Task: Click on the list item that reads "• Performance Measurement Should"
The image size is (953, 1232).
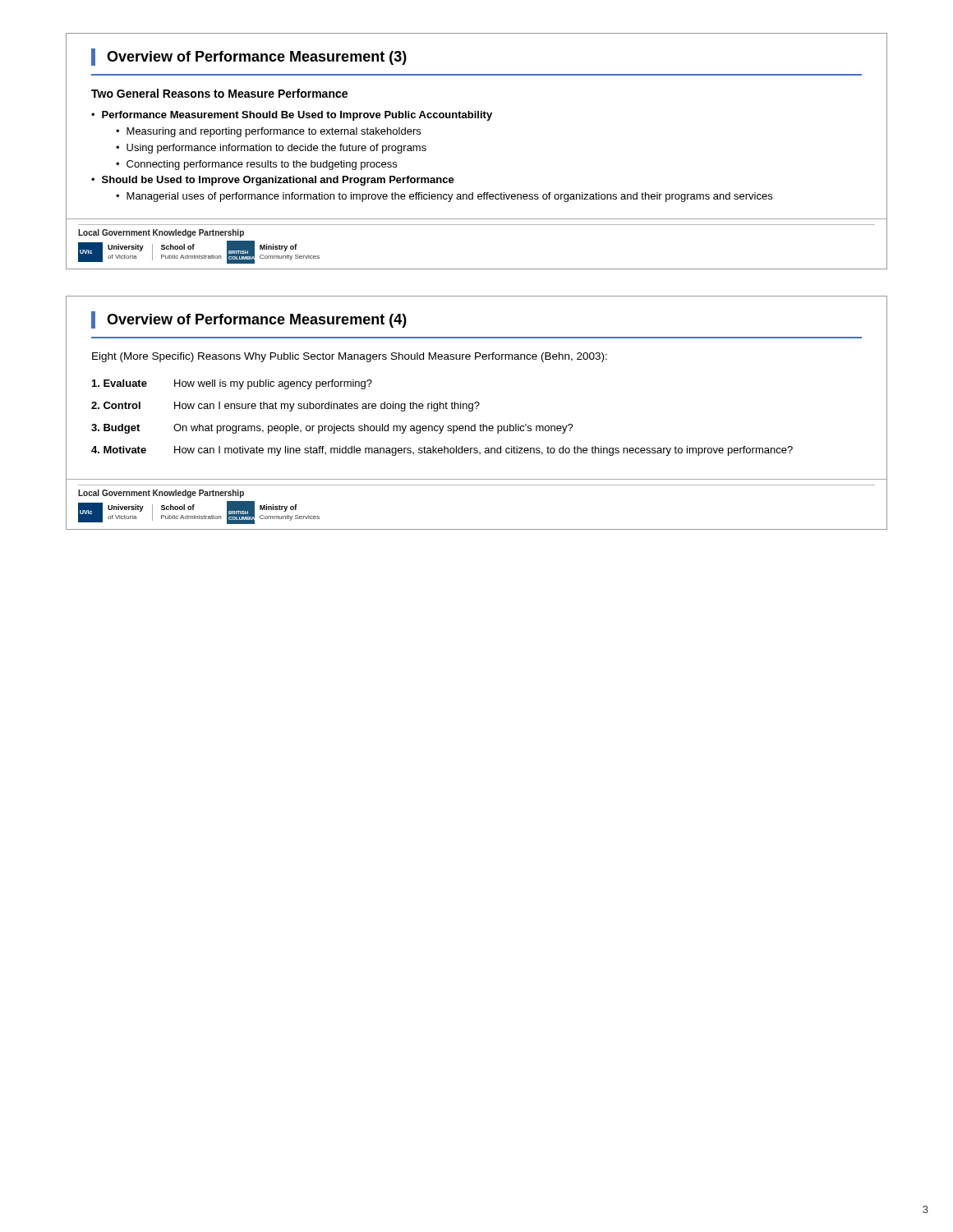Action: tap(292, 115)
